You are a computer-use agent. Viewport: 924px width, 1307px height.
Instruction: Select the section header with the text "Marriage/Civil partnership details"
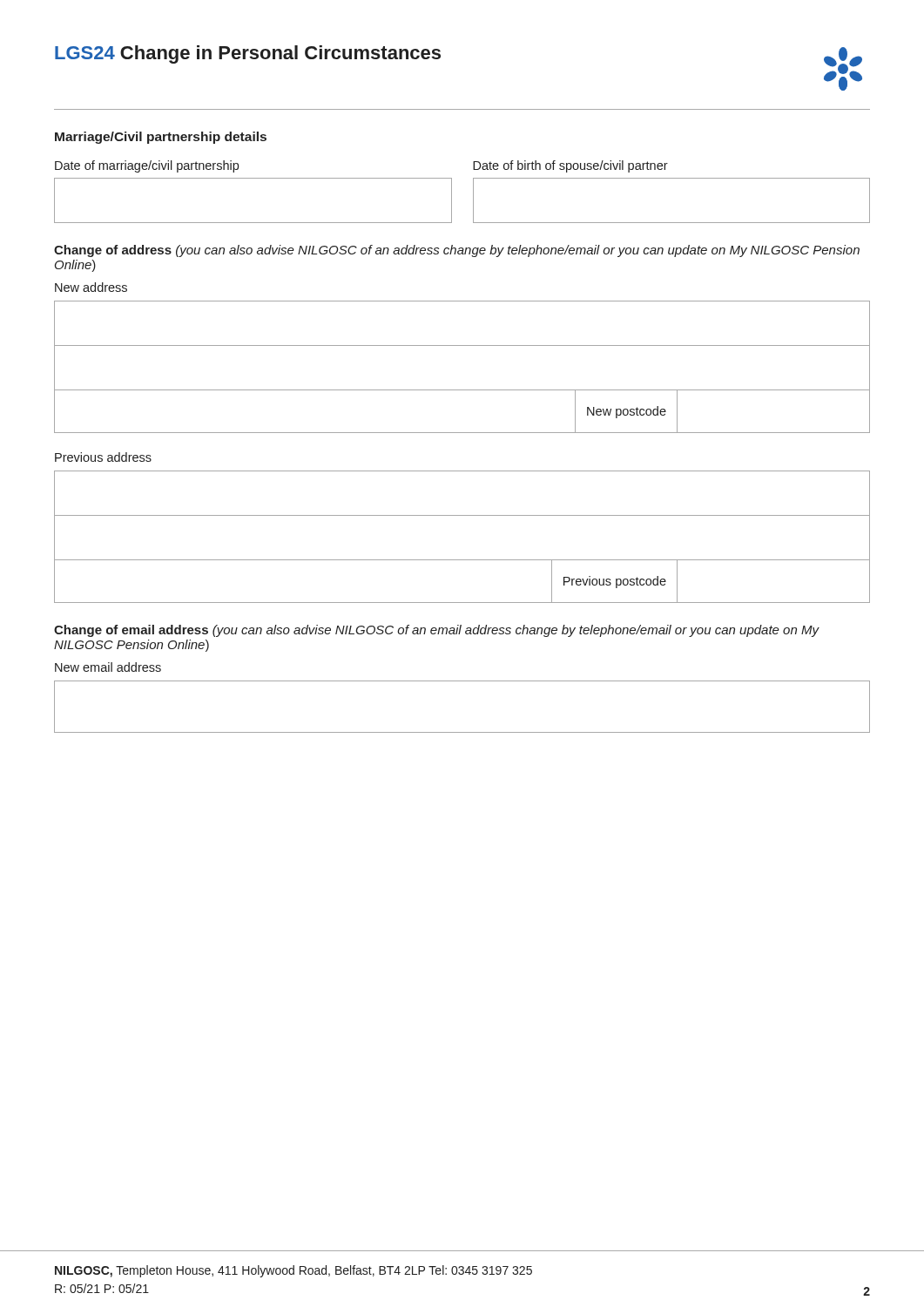pyautogui.click(x=160, y=136)
